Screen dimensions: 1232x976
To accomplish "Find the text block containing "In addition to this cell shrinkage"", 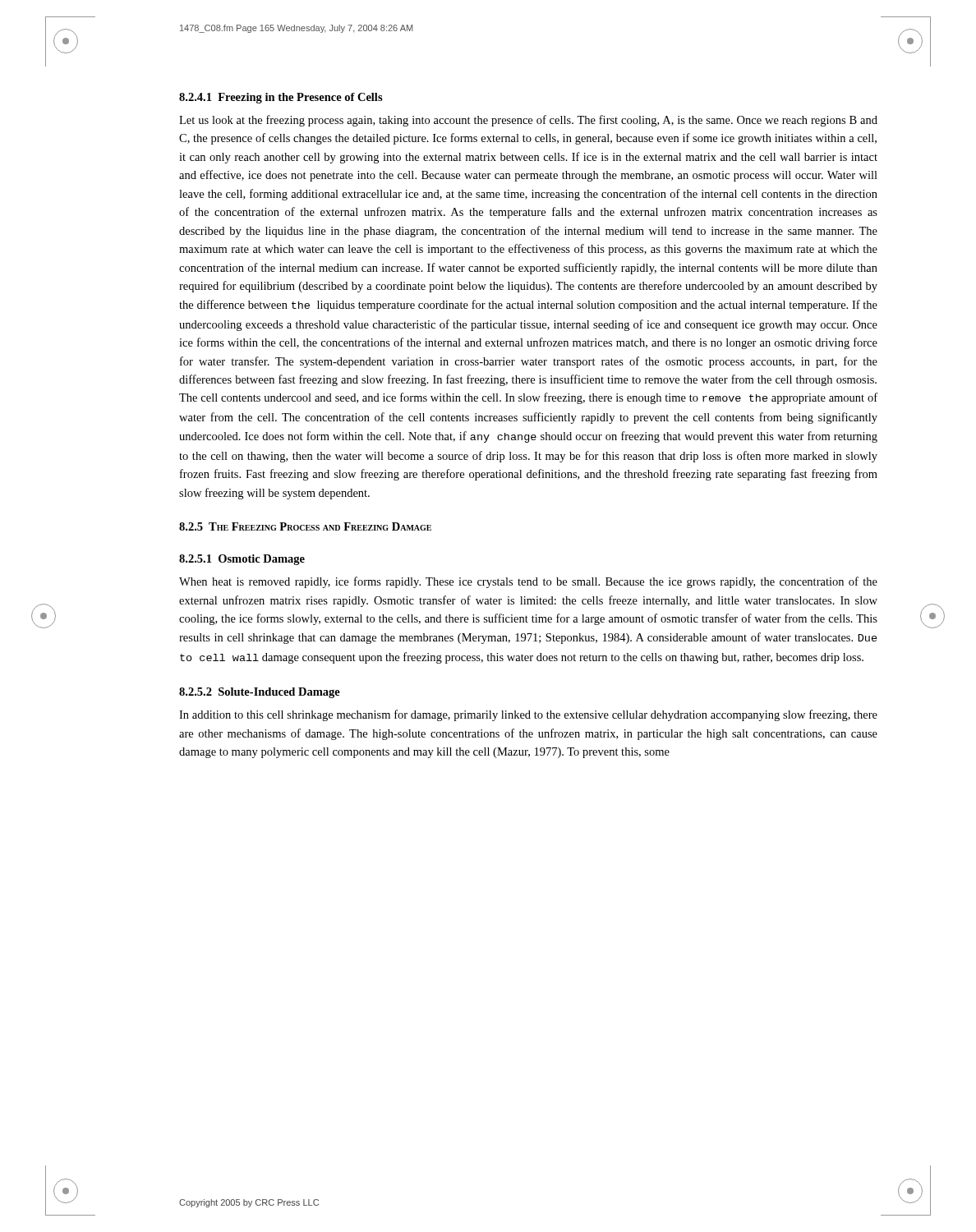I will pos(528,733).
